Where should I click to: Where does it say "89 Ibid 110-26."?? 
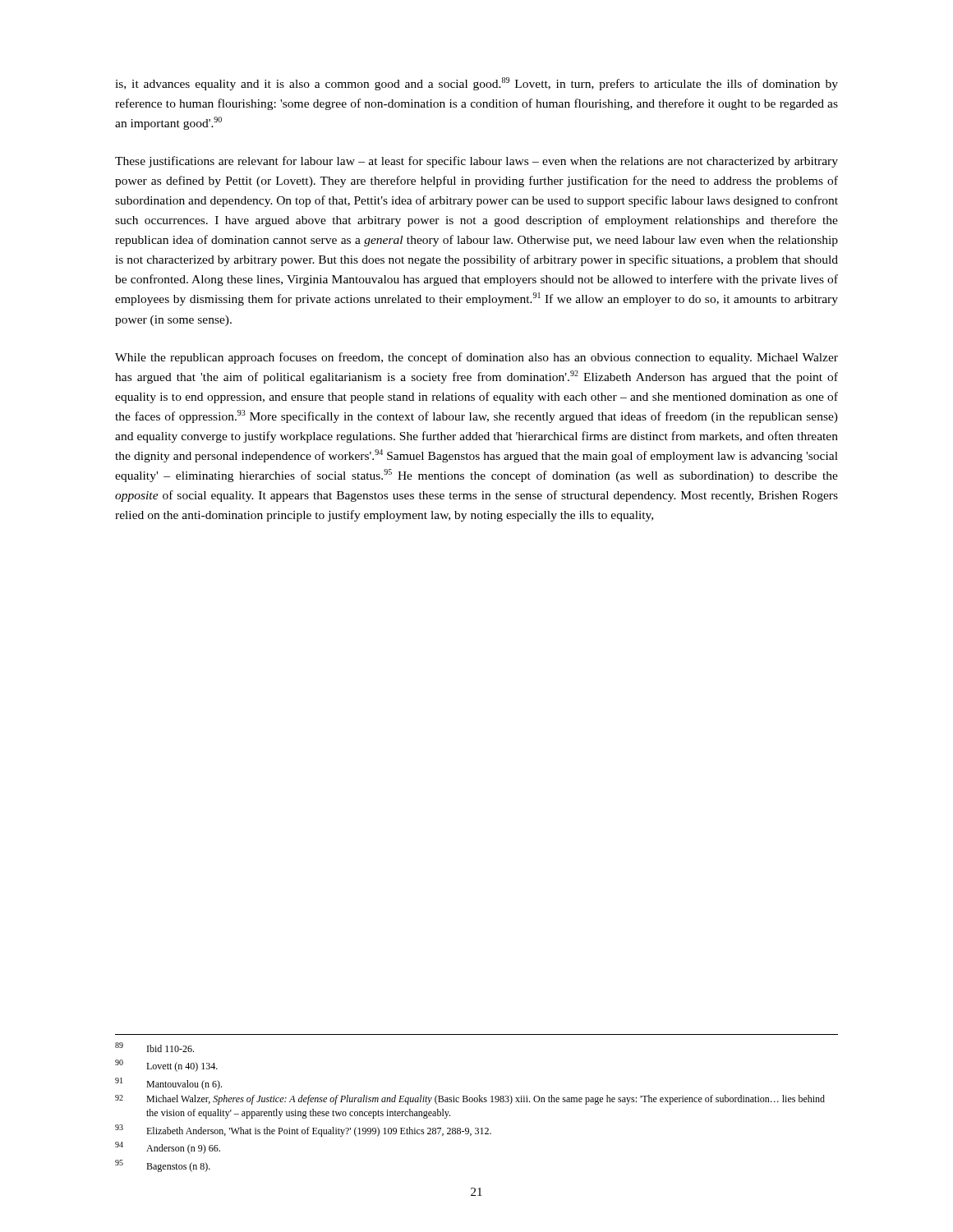(x=155, y=1048)
